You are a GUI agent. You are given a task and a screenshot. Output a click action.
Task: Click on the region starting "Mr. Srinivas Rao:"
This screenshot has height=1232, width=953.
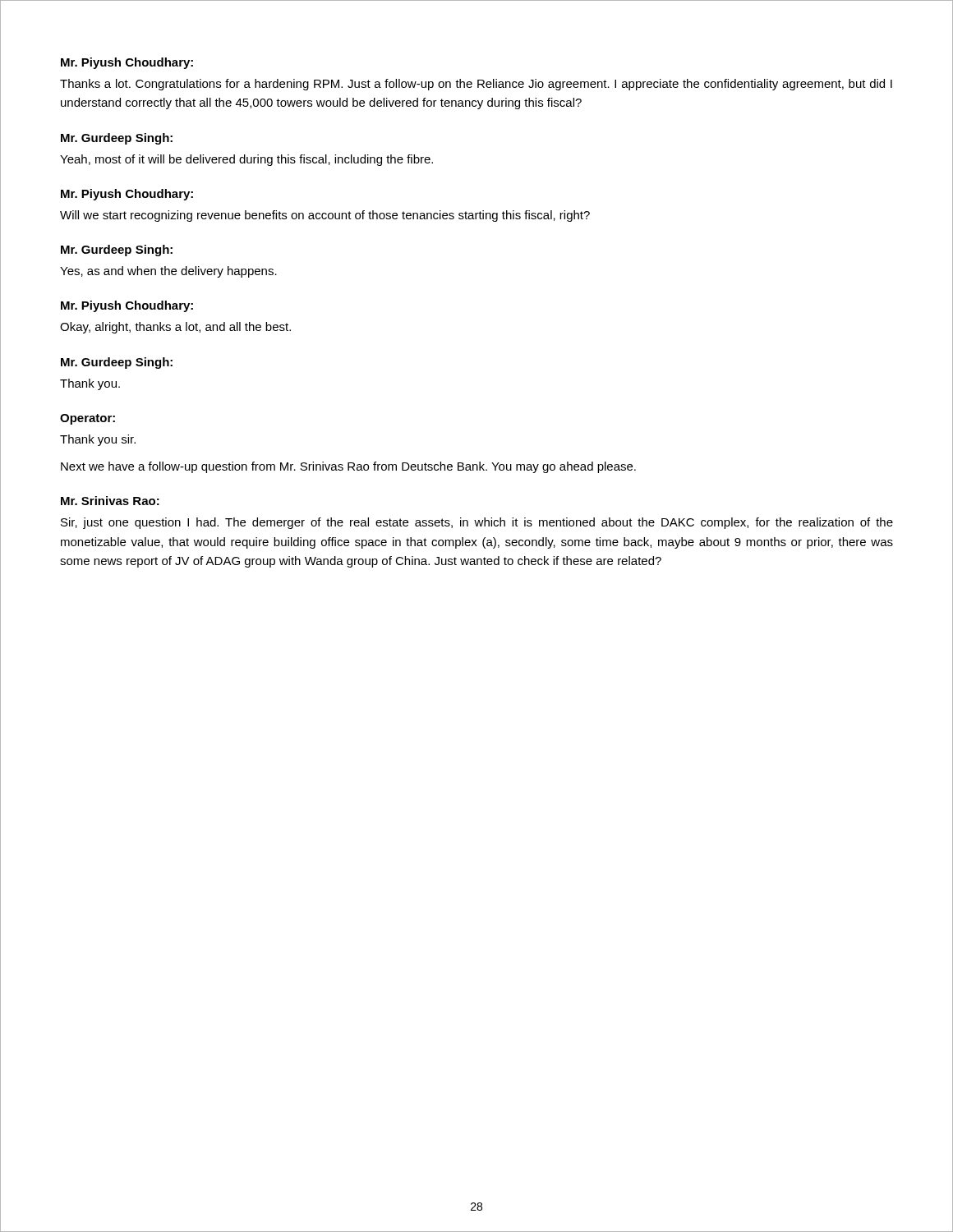[110, 501]
